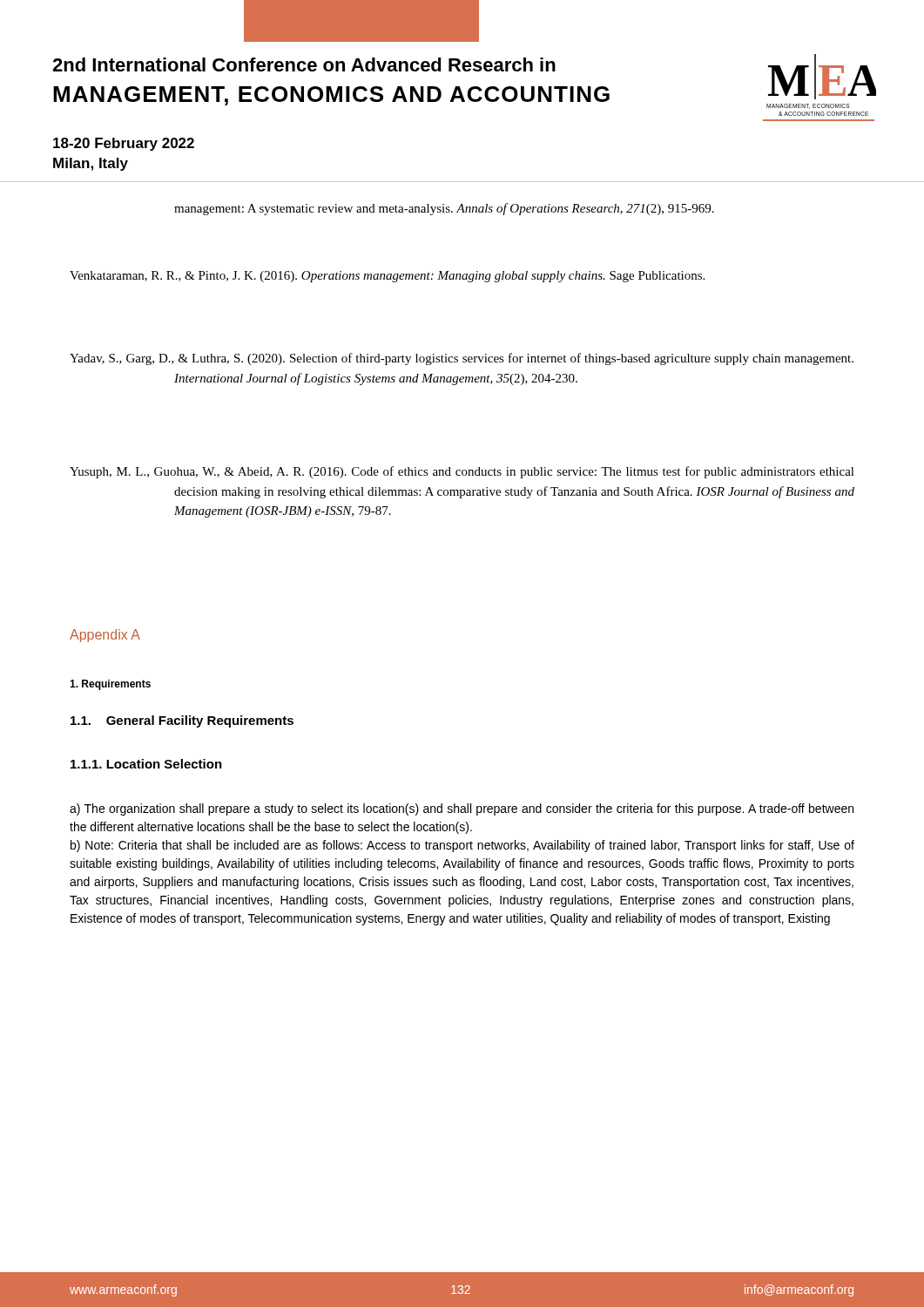The height and width of the screenshot is (1307, 924).
Task: Find "18-20 February 2022 Milan, Italy" on this page
Action: click(x=123, y=154)
